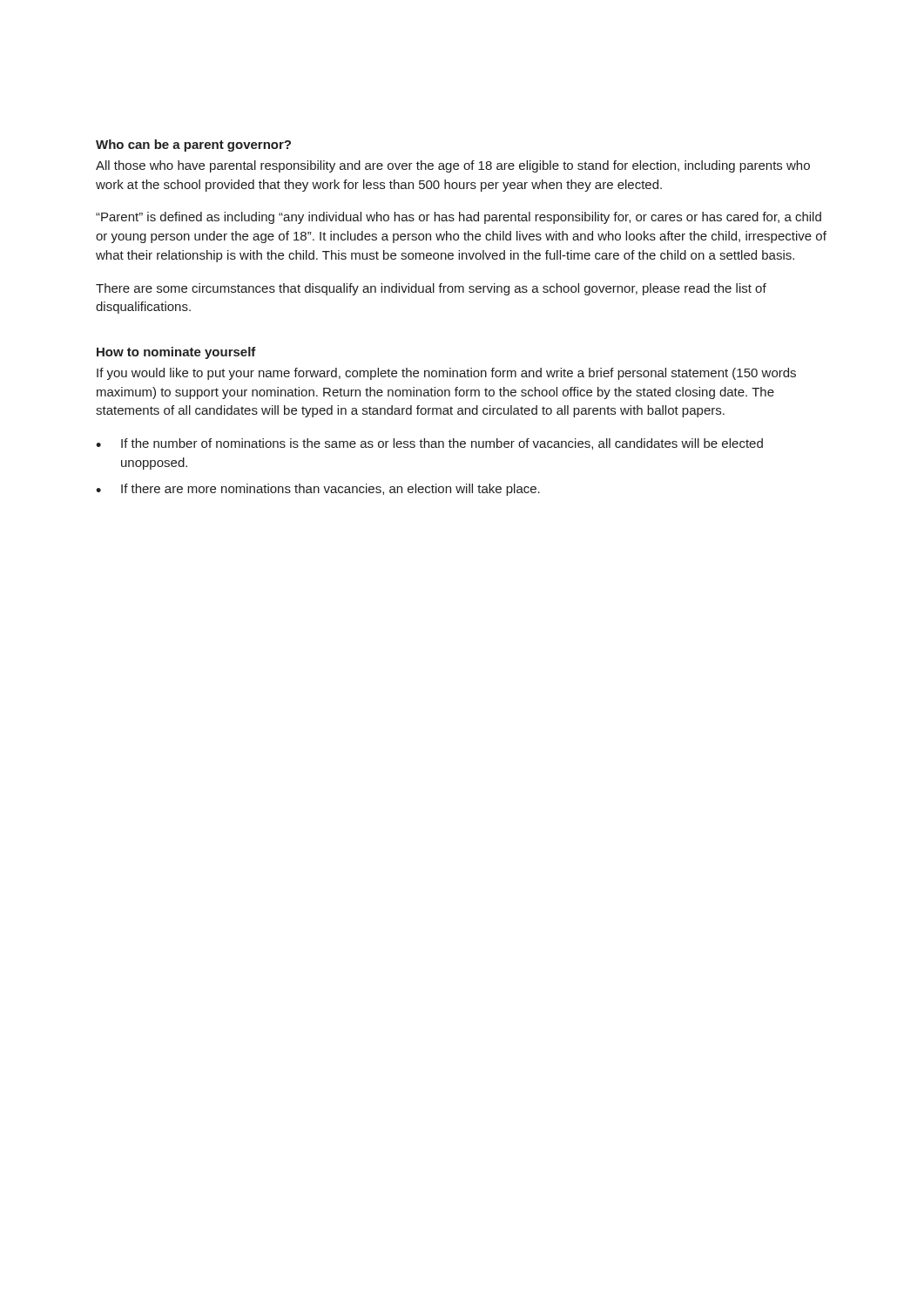This screenshot has height=1307, width=924.
Task: Point to the block beginning "There are some circumstances that disqualify an individual"
Action: [431, 297]
